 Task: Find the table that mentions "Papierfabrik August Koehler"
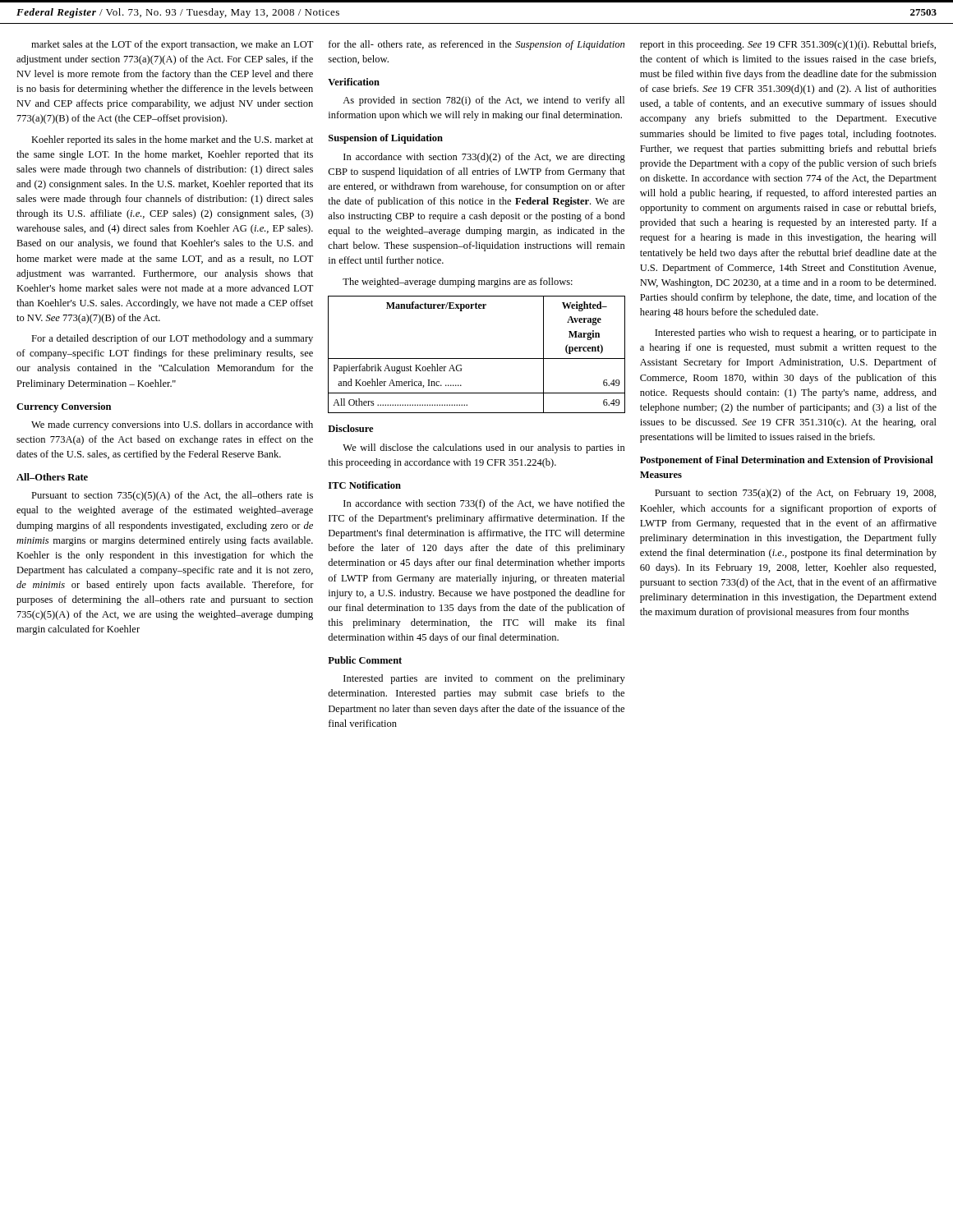[x=476, y=354]
